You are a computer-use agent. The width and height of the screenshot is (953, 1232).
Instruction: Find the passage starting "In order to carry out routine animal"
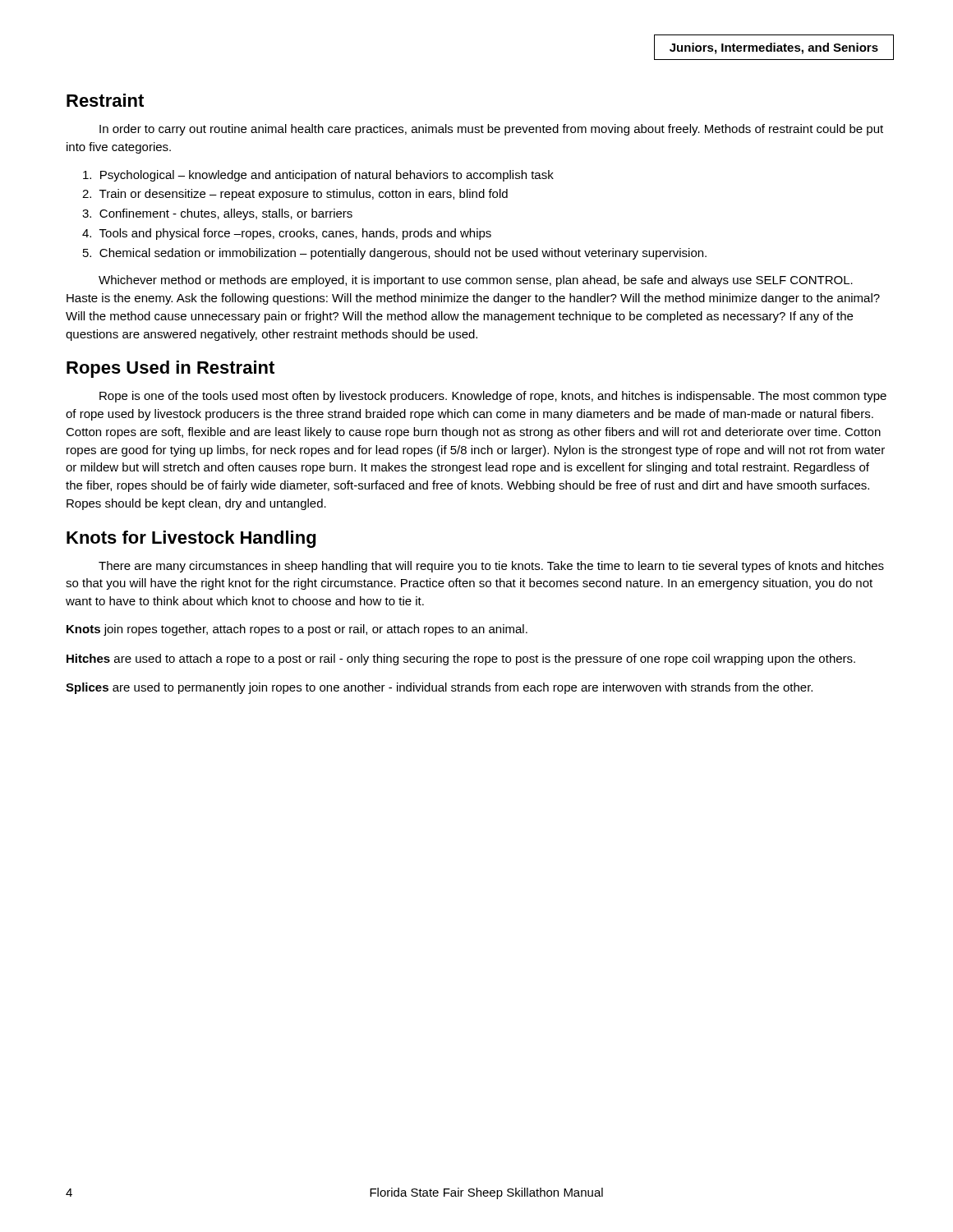[x=475, y=137]
